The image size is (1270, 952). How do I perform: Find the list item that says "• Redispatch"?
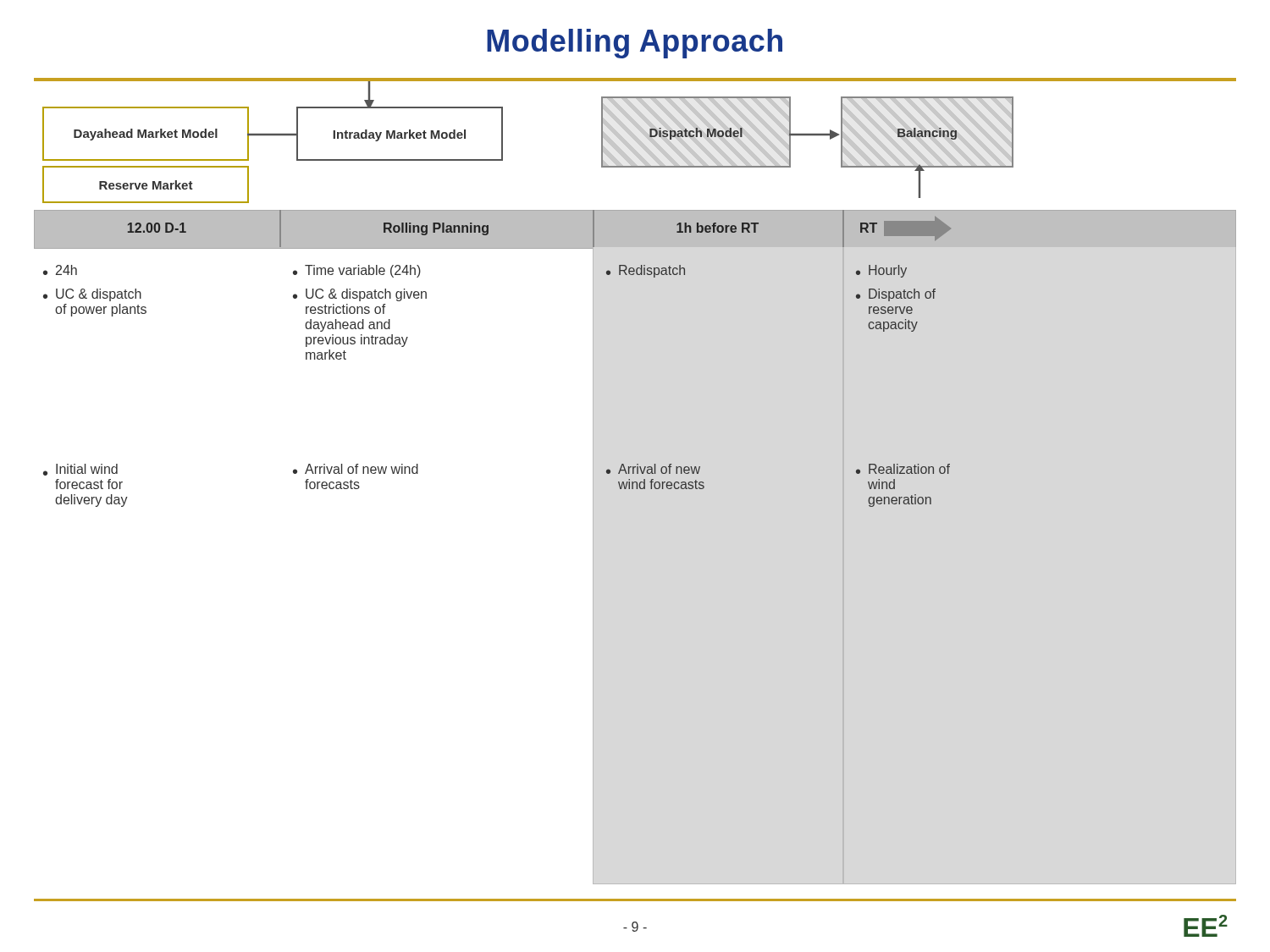coord(646,272)
